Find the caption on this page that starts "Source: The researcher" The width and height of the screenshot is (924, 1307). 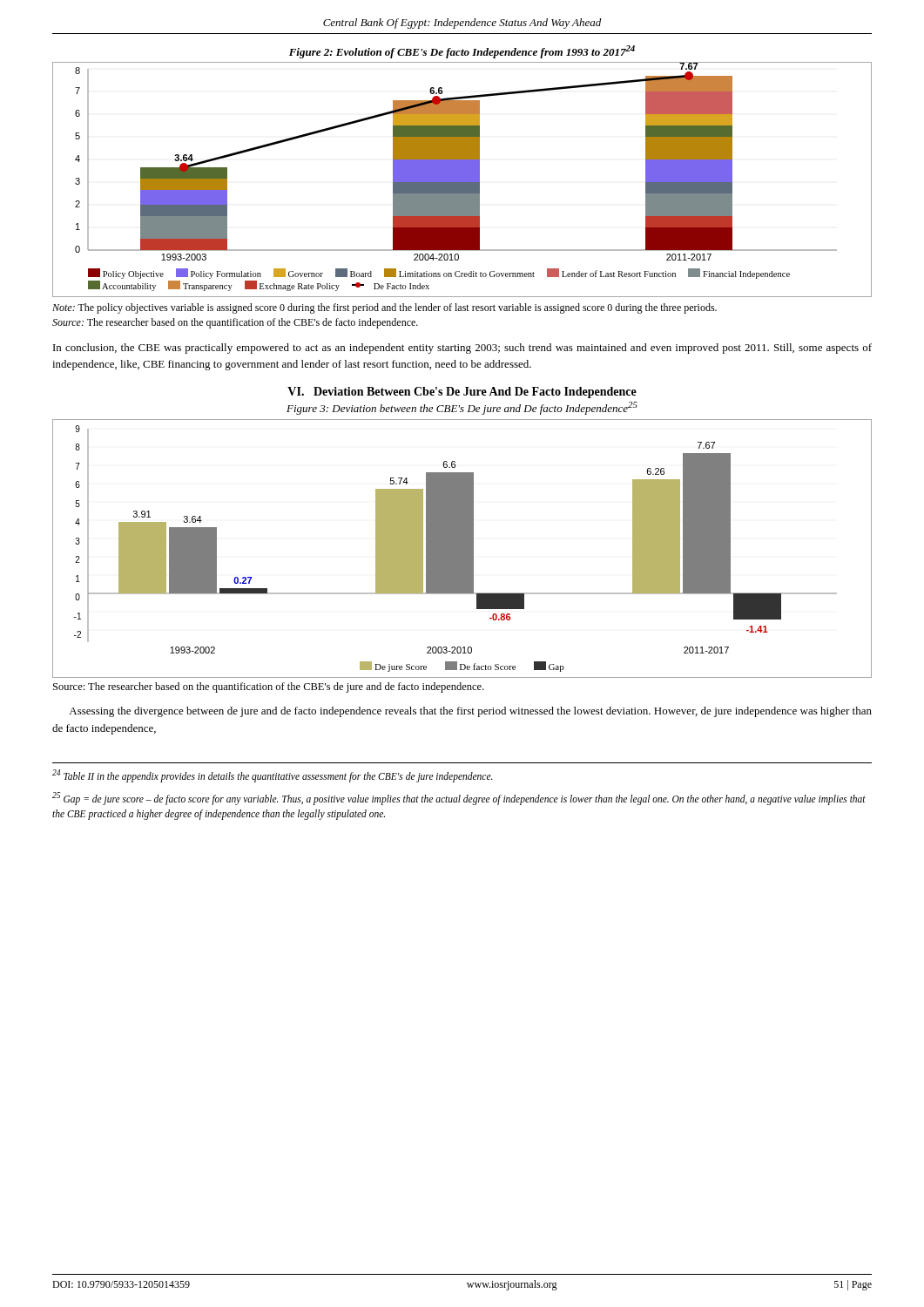[x=268, y=687]
